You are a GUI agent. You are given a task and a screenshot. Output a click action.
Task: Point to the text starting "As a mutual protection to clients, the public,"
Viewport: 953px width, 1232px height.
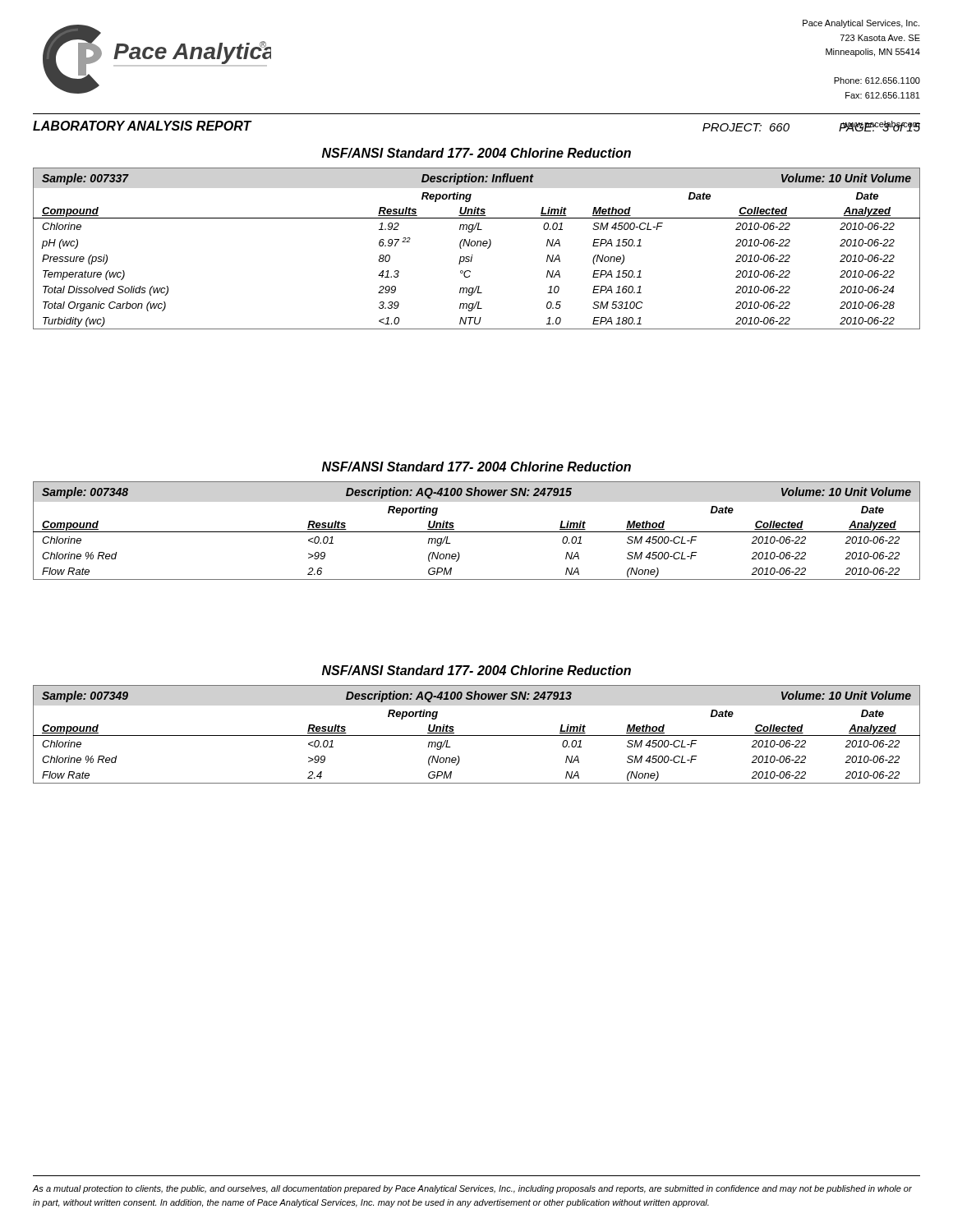pyautogui.click(x=472, y=1195)
